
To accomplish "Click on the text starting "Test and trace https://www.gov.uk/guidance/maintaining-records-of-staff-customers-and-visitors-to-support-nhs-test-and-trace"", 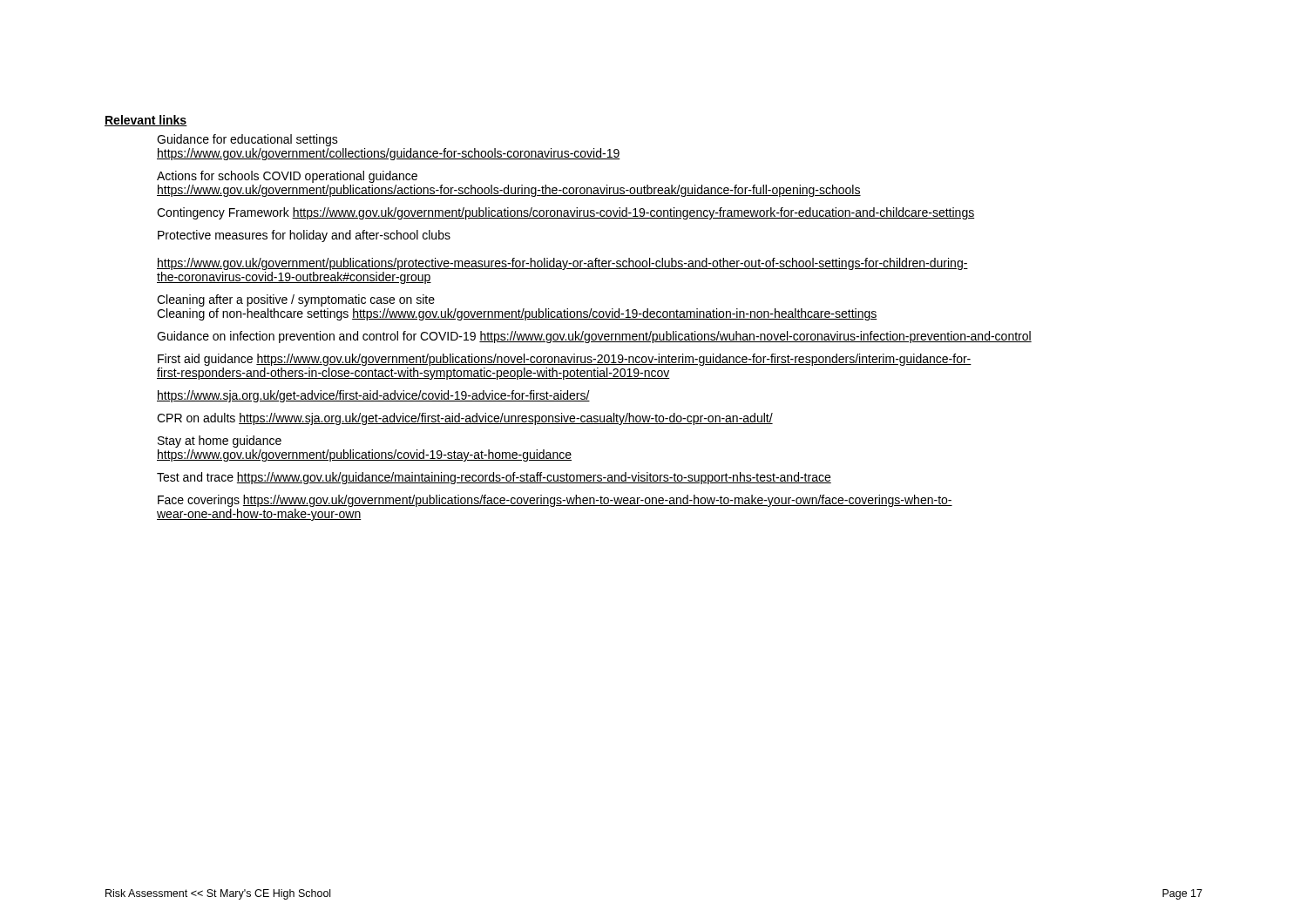I will pos(680,477).
